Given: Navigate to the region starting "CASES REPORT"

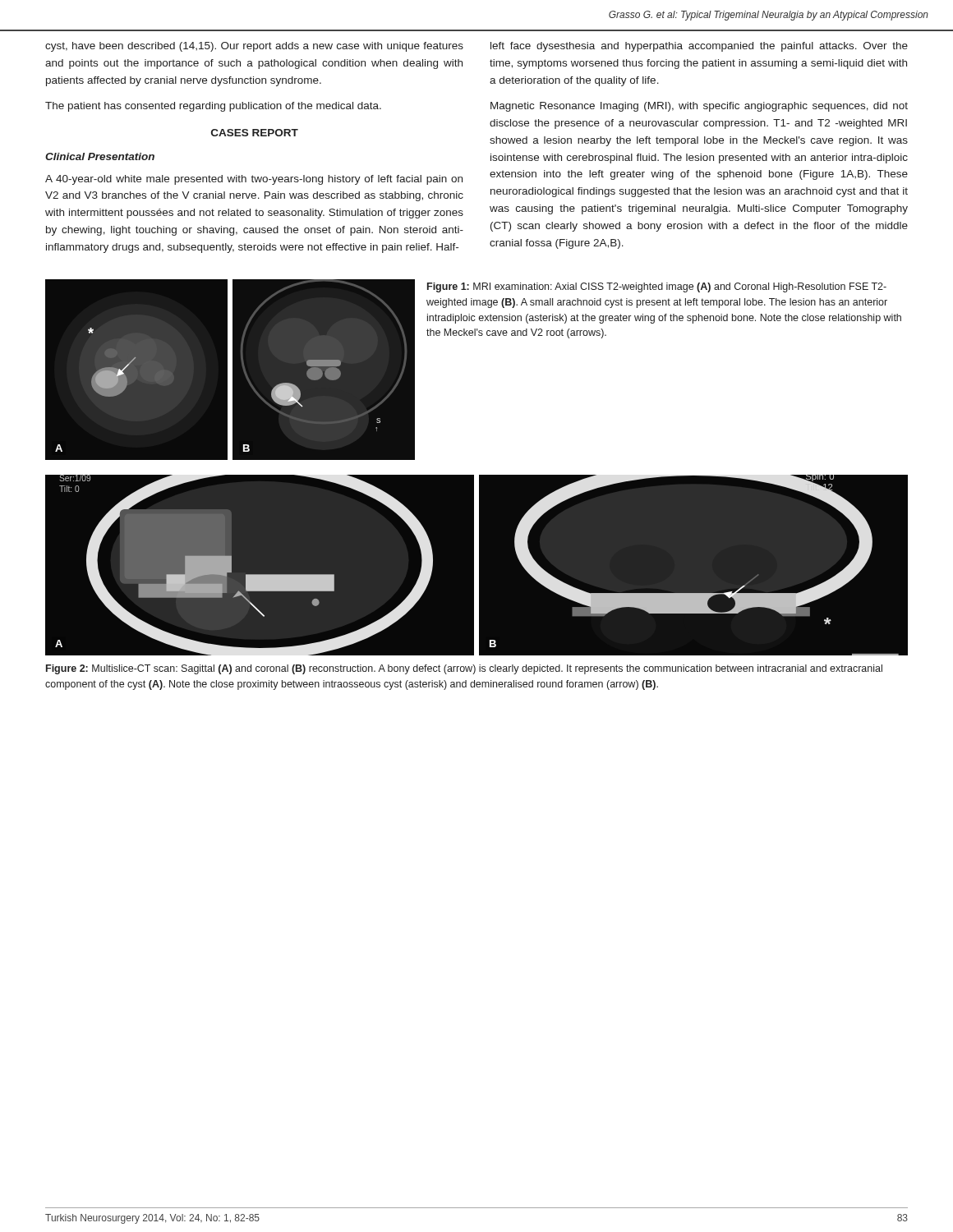Looking at the screenshot, I should tap(254, 132).
